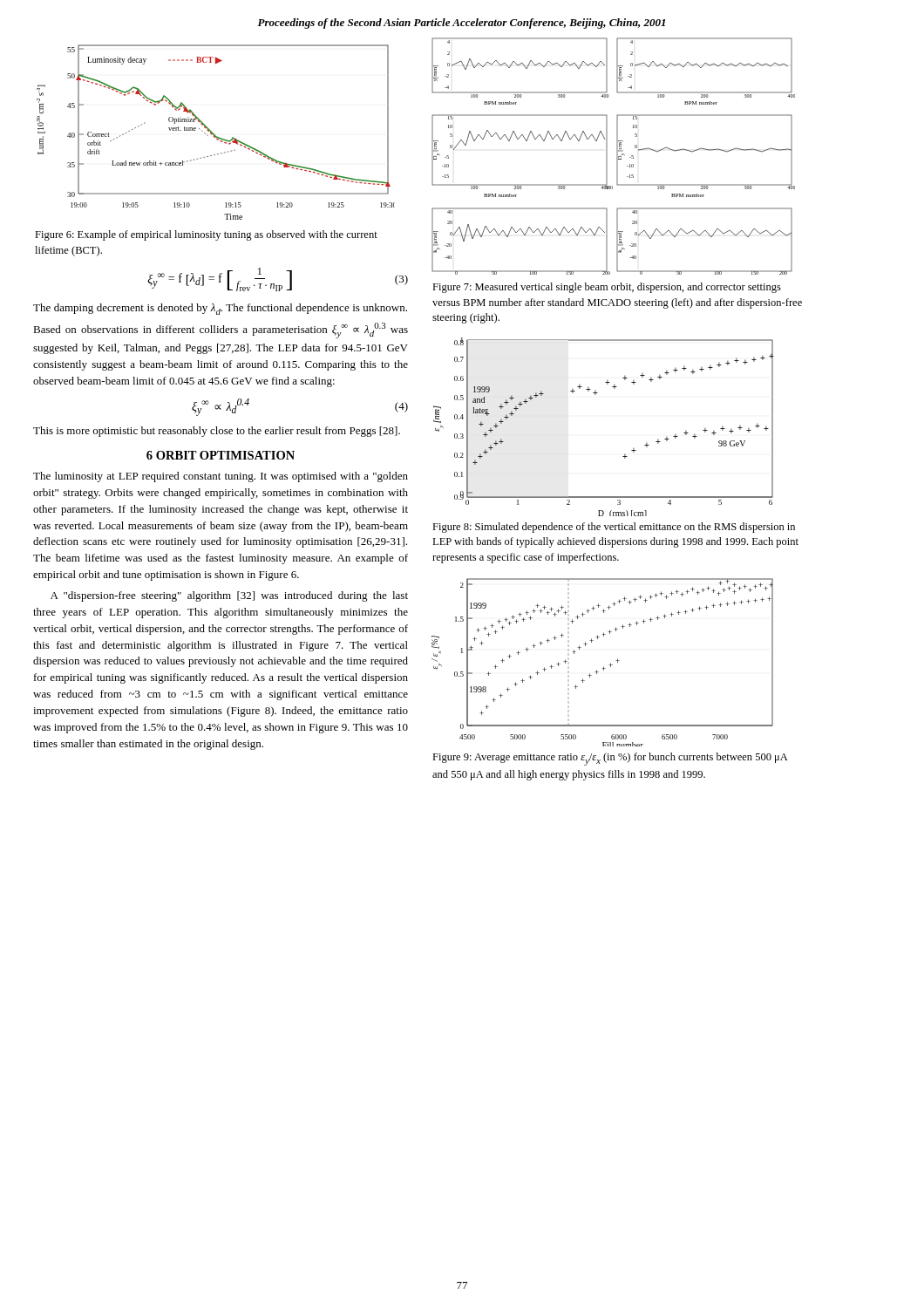
Task: Select the element starting "Figure 8: Simulated dependence of the vertical emittance"
Action: pos(615,542)
